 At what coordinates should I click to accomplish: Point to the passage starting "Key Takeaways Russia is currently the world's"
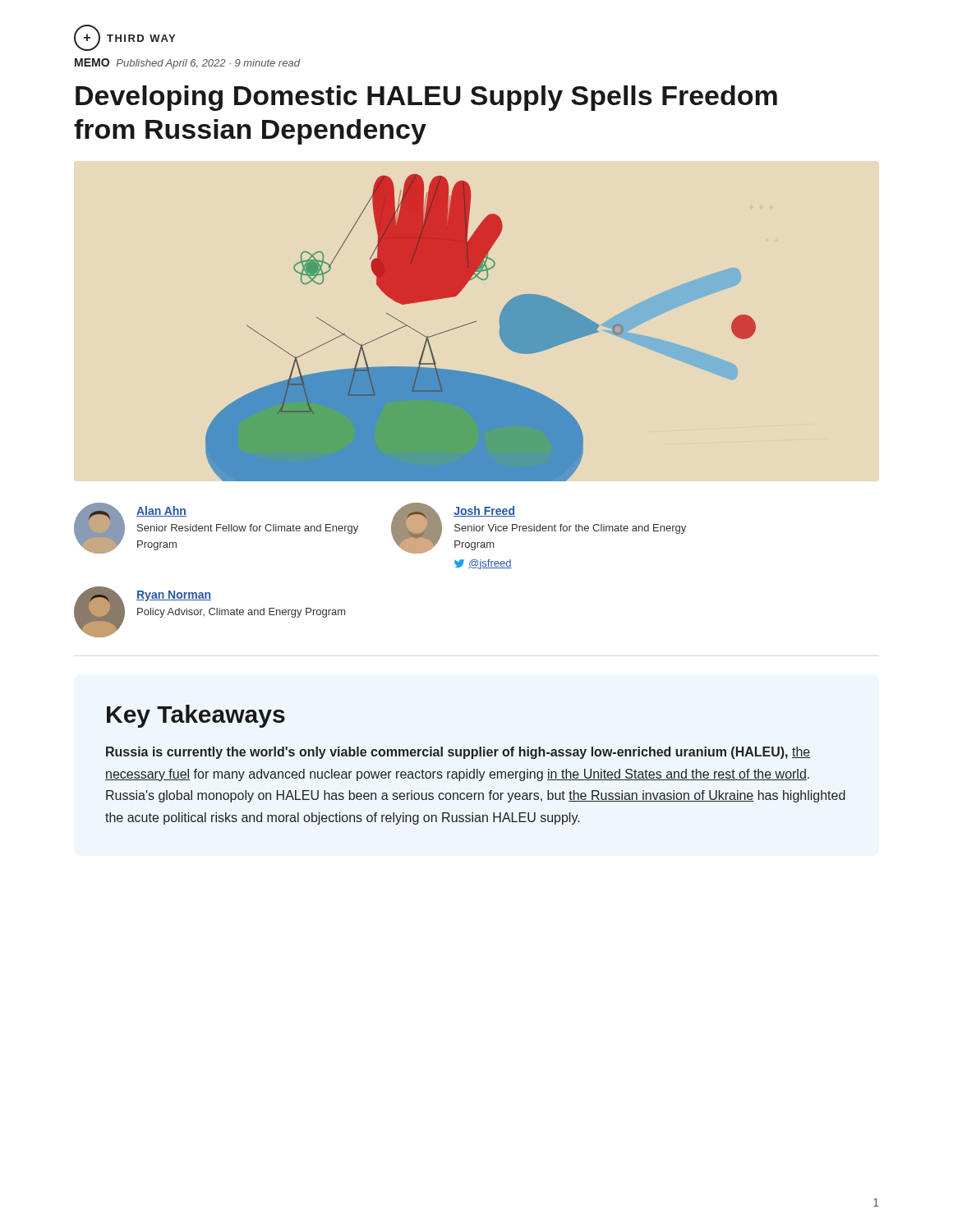click(x=476, y=765)
